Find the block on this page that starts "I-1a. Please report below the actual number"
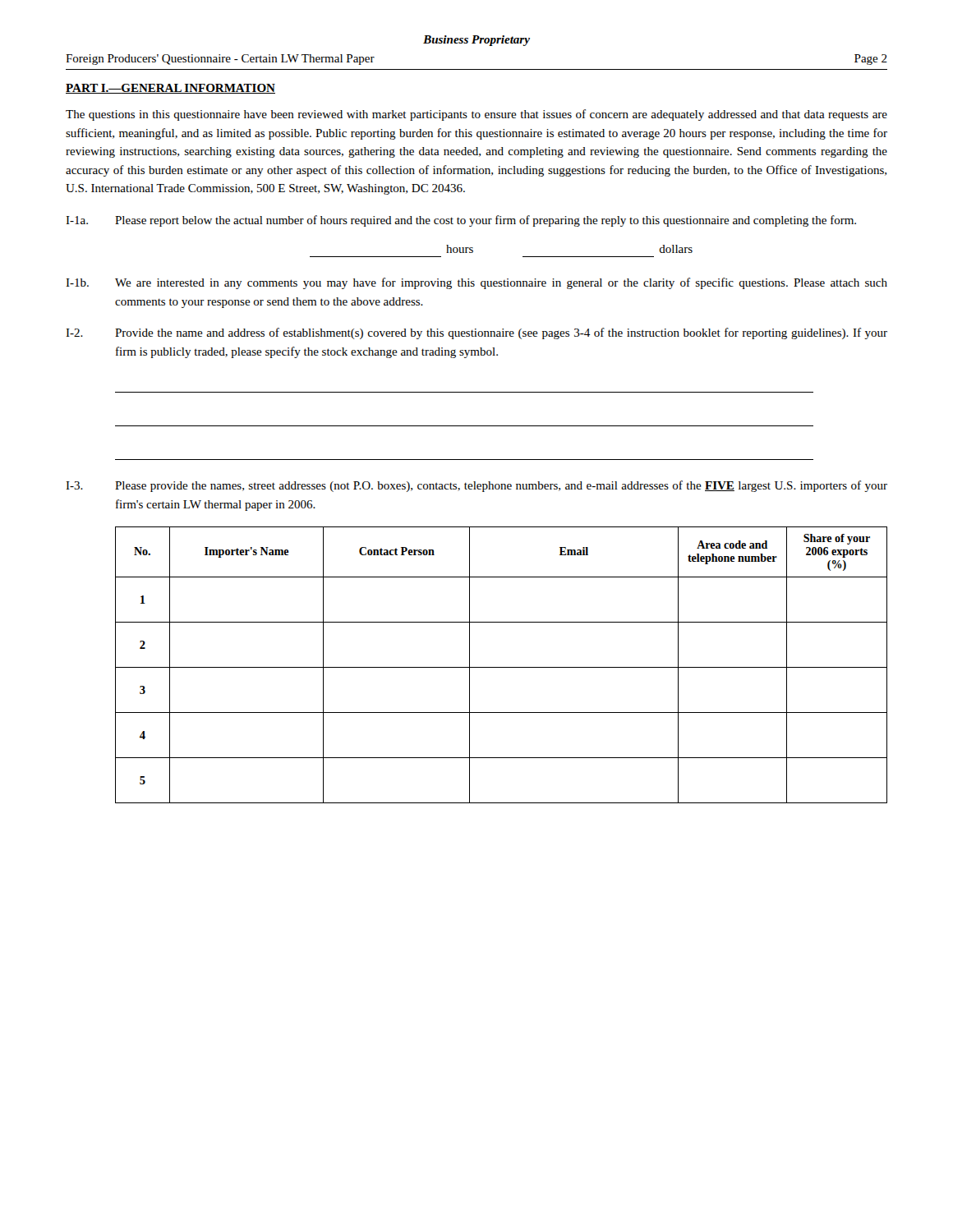953x1232 pixels. pyautogui.click(x=476, y=220)
